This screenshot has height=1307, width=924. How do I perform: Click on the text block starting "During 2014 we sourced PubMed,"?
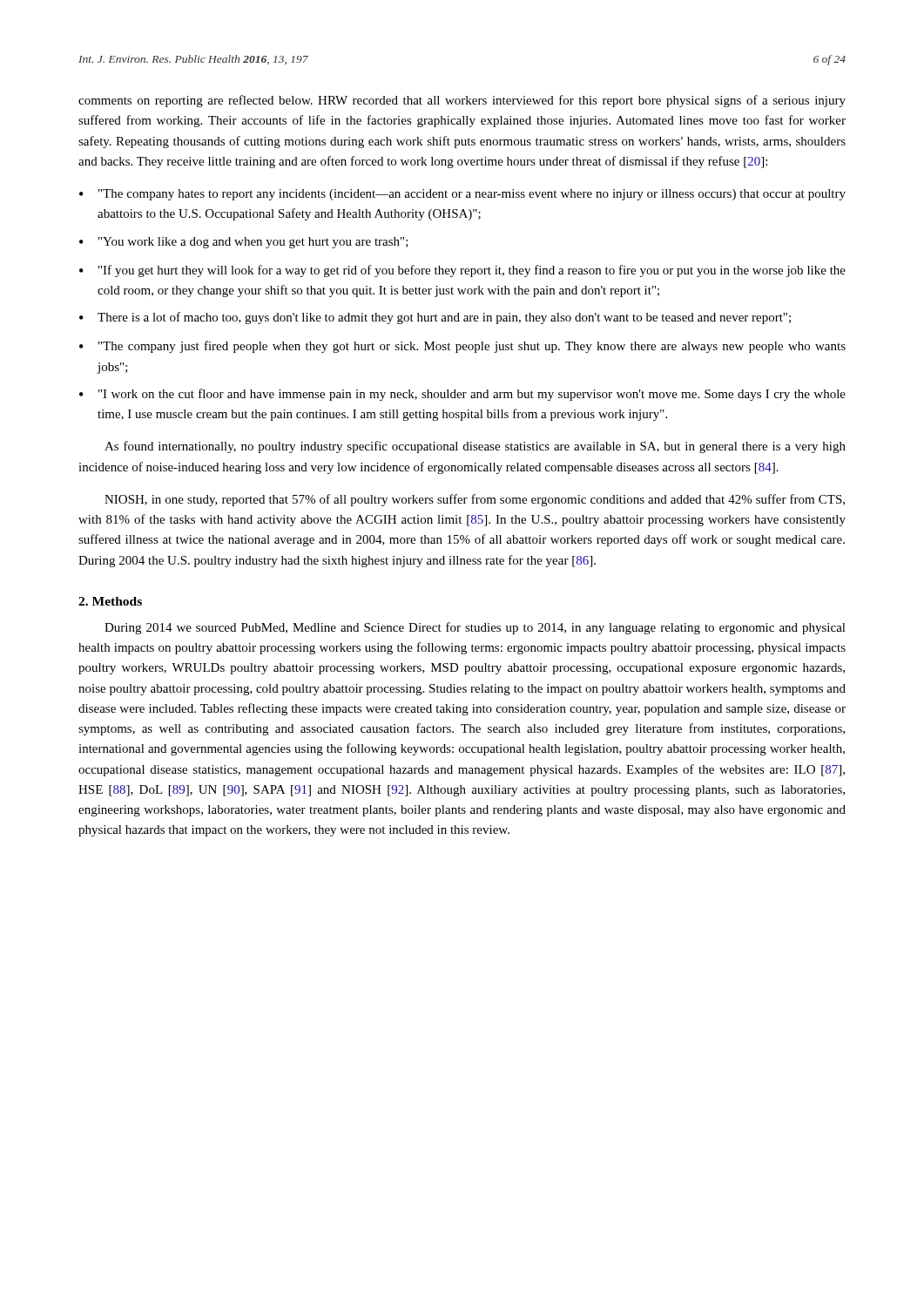point(462,729)
